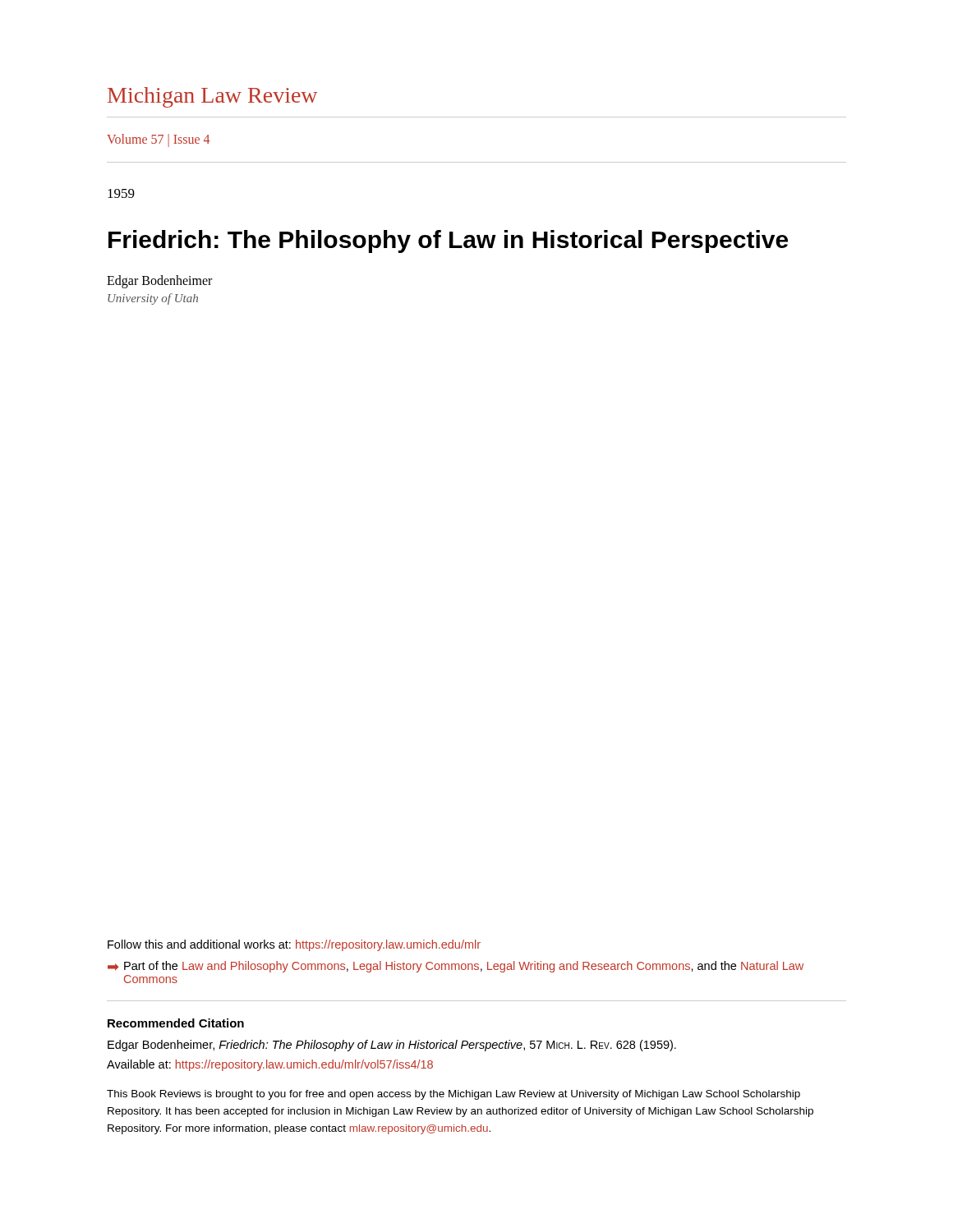Viewport: 953px width, 1232px height.
Task: Locate the text block starting "Volume 57 | Issue 4"
Action: pyautogui.click(x=158, y=140)
